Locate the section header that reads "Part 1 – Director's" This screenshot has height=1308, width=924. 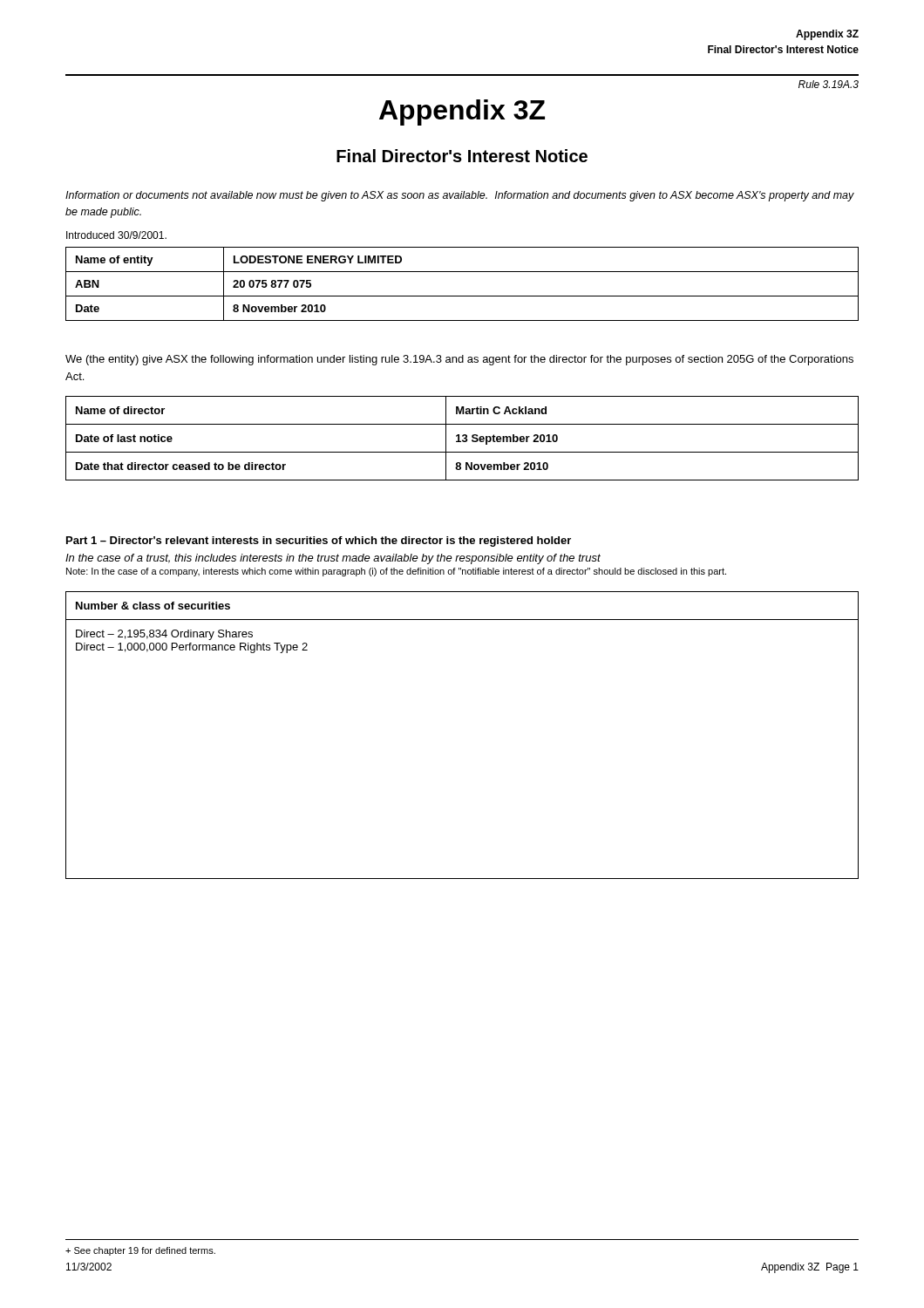coord(333,549)
